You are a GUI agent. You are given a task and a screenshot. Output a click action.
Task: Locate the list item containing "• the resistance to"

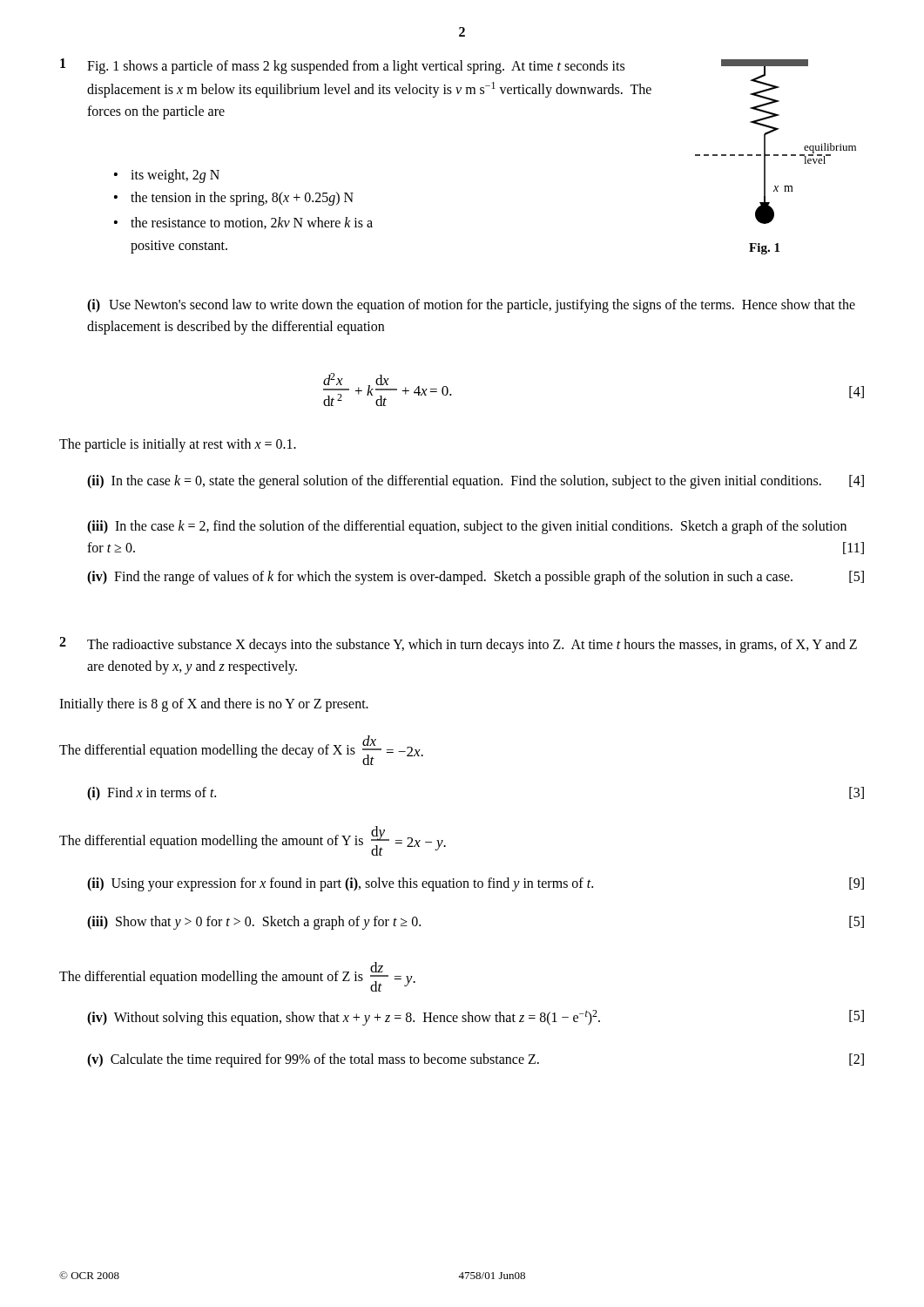click(x=243, y=232)
